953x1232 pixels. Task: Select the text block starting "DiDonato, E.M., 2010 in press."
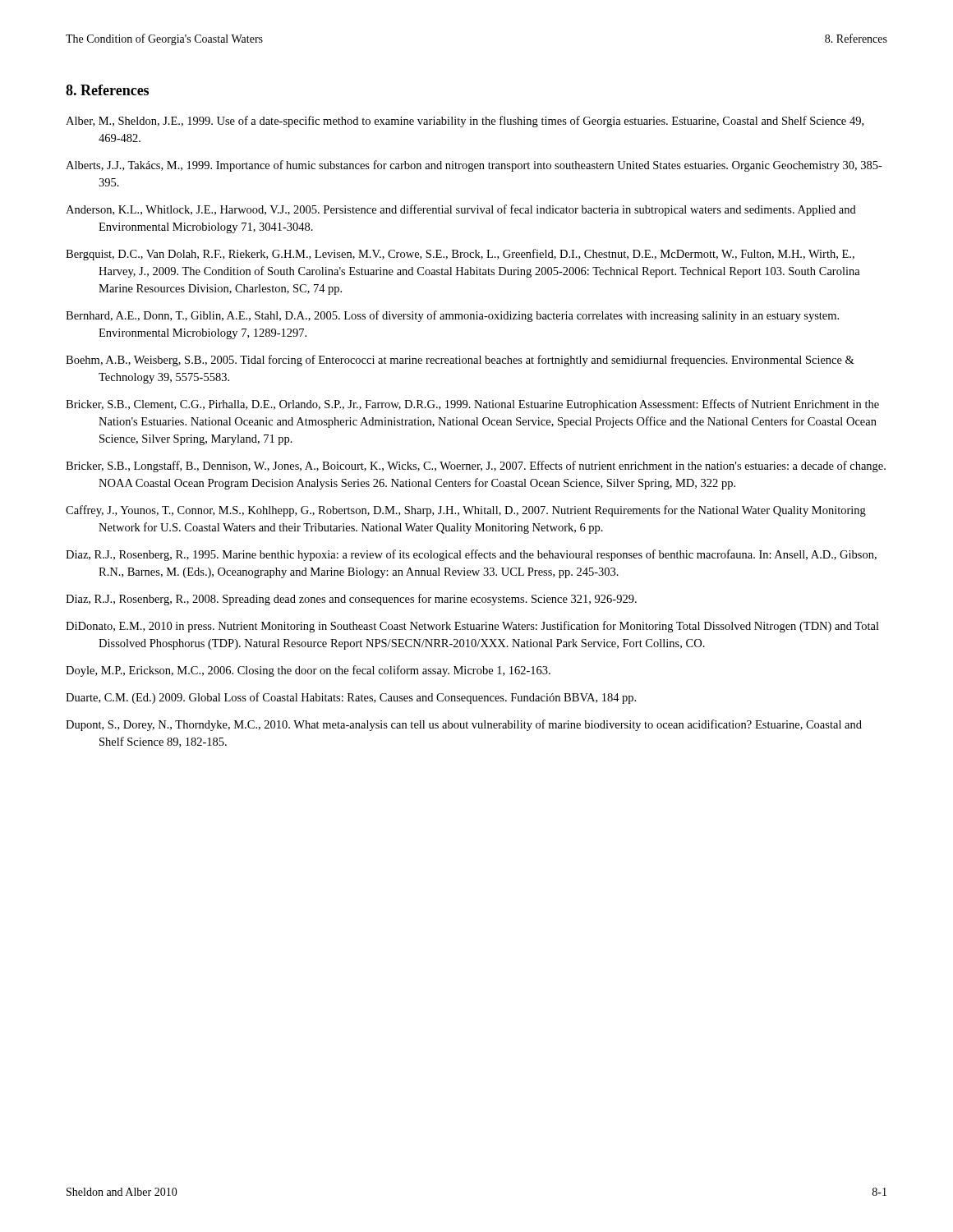[x=472, y=635]
